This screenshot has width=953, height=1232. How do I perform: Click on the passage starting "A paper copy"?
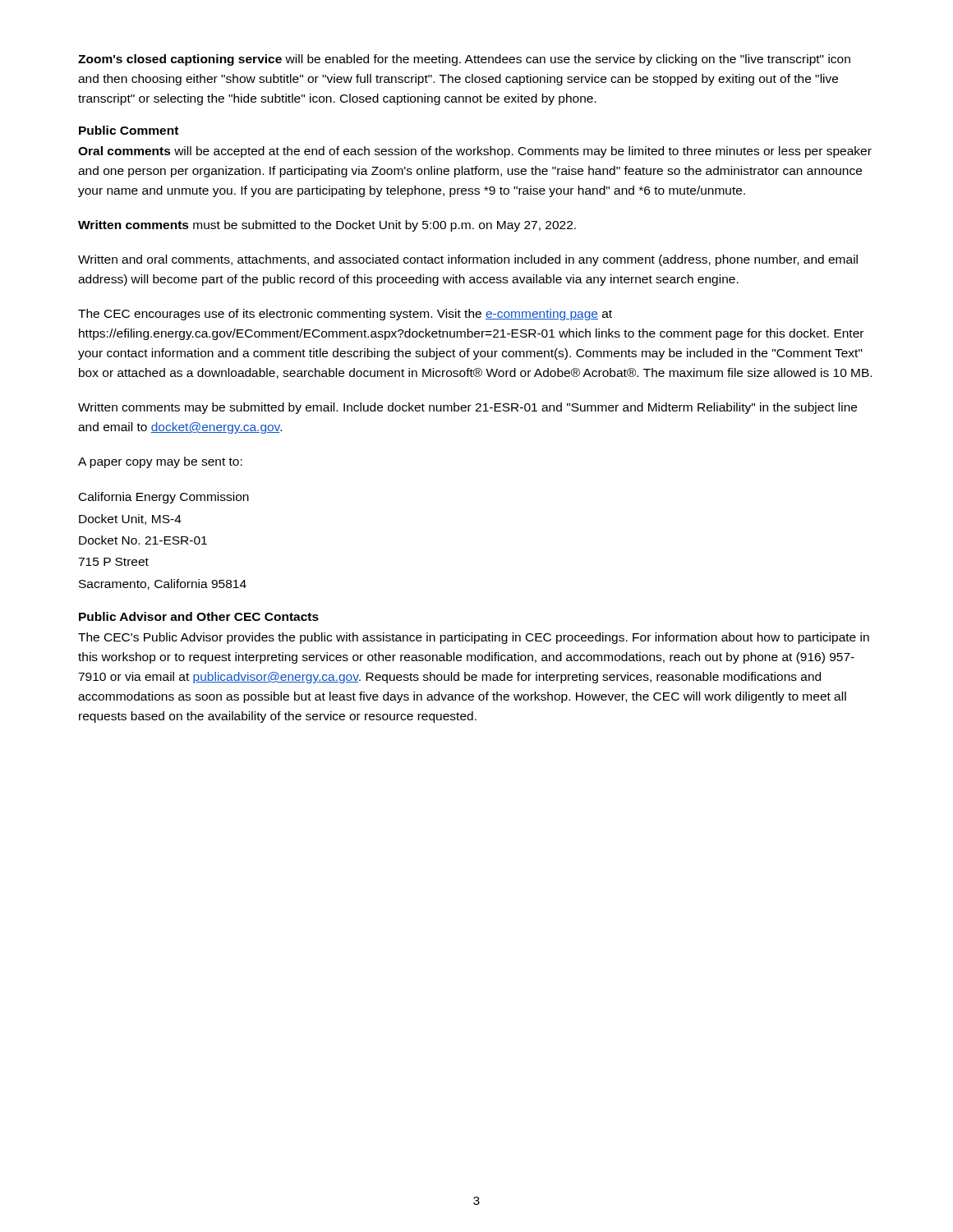pyautogui.click(x=161, y=461)
